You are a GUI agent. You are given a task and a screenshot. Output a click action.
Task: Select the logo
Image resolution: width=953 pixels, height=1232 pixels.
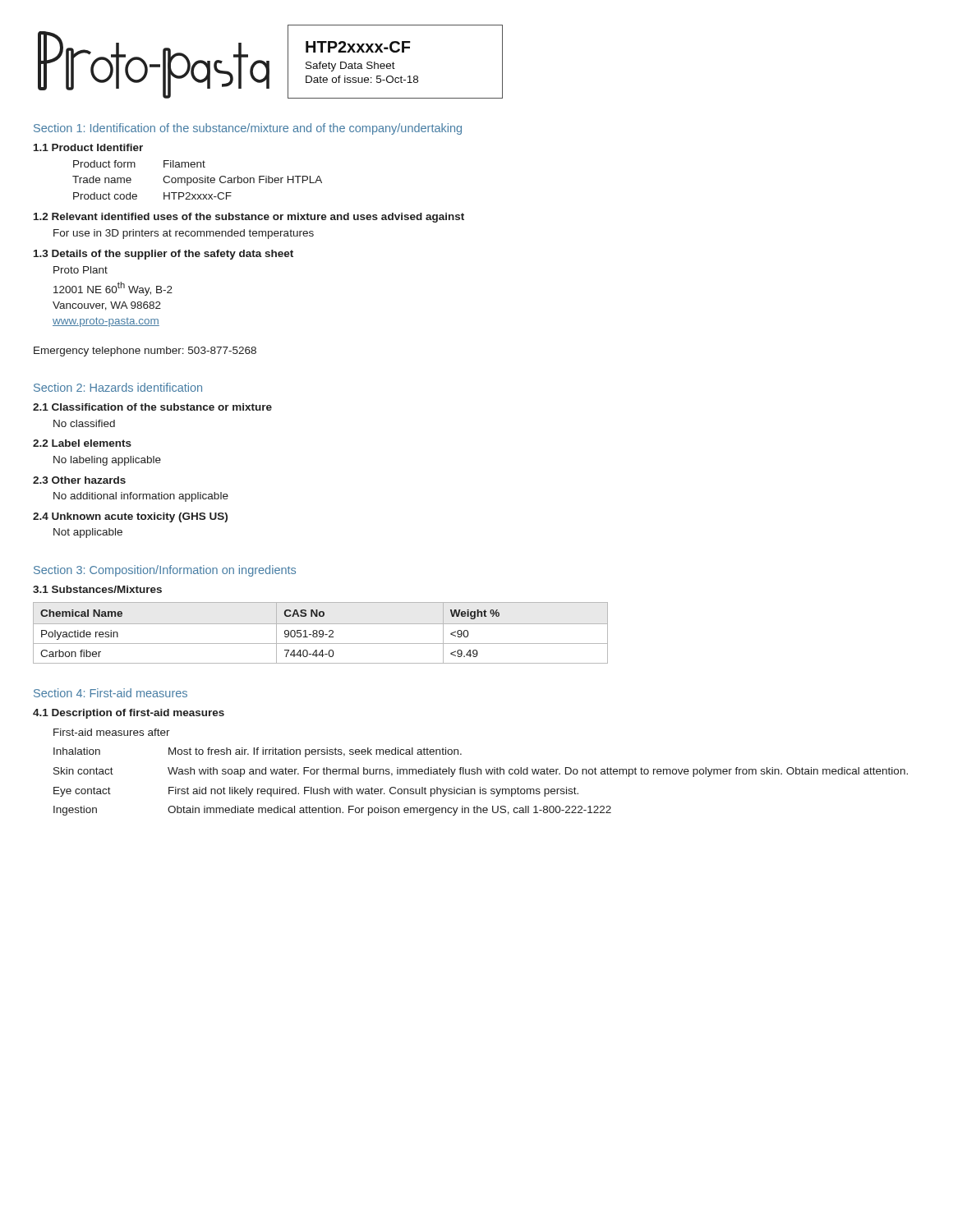152,62
